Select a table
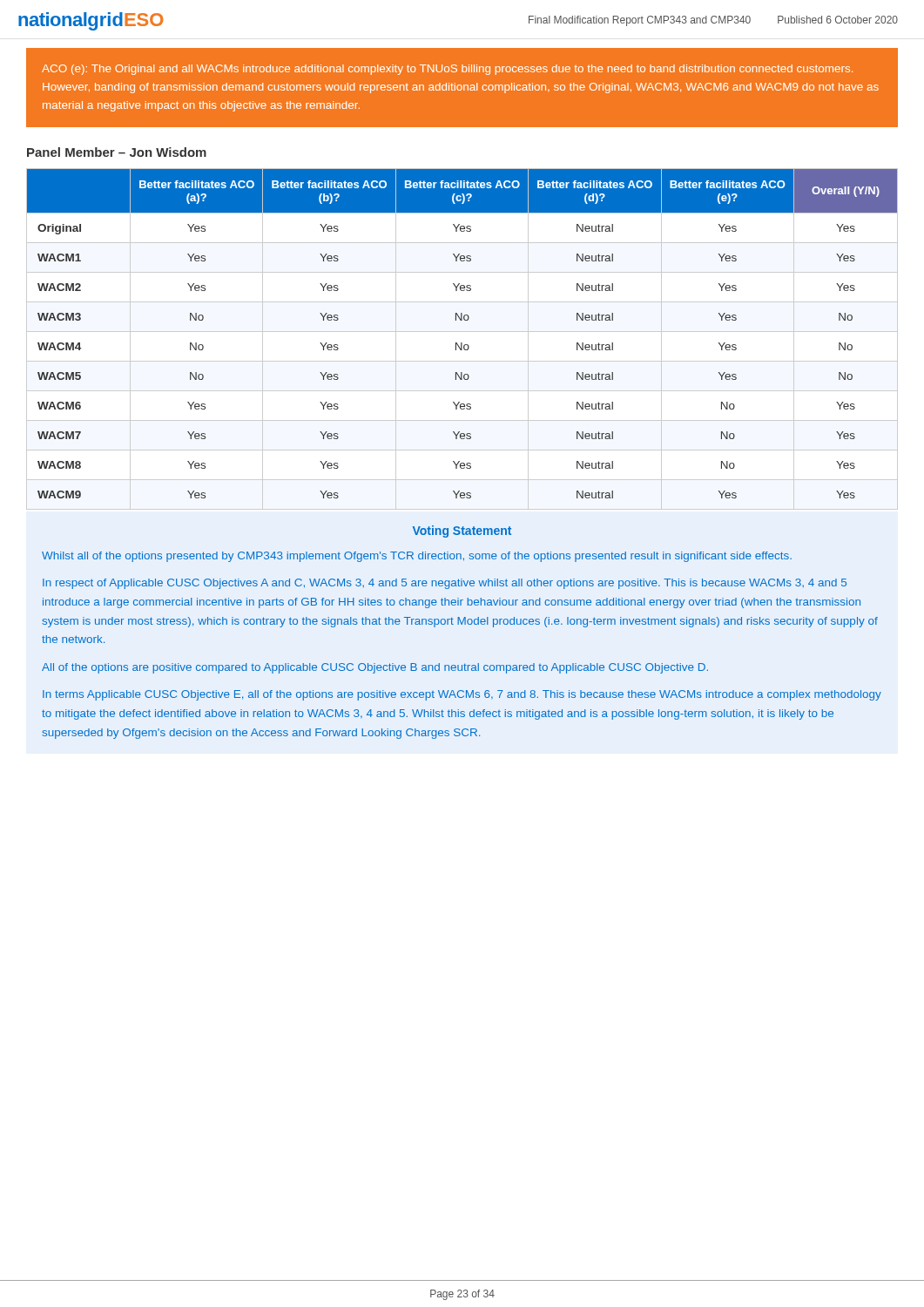The width and height of the screenshot is (924, 1307). [462, 339]
